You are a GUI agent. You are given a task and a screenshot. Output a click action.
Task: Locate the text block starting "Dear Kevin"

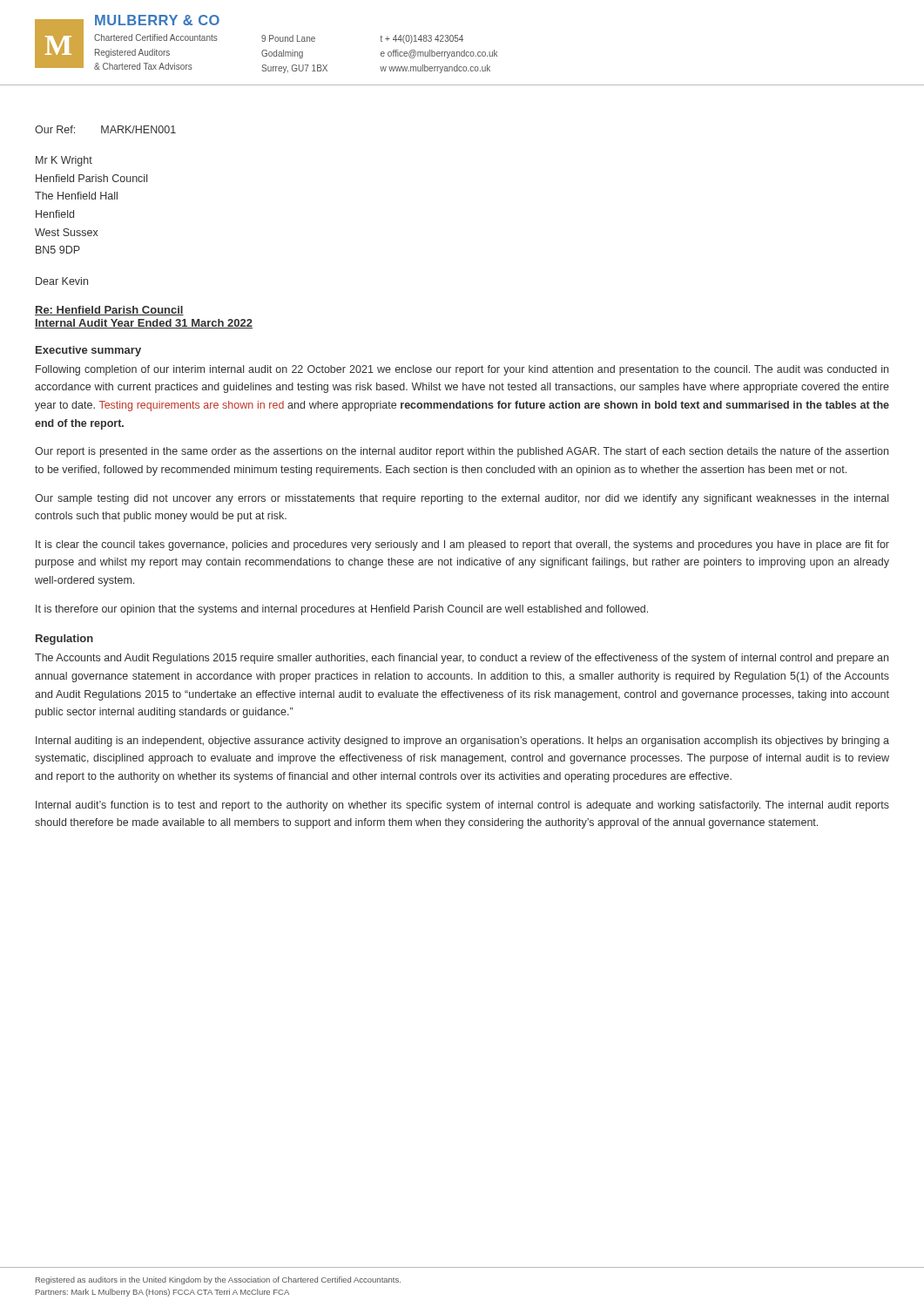(x=62, y=281)
